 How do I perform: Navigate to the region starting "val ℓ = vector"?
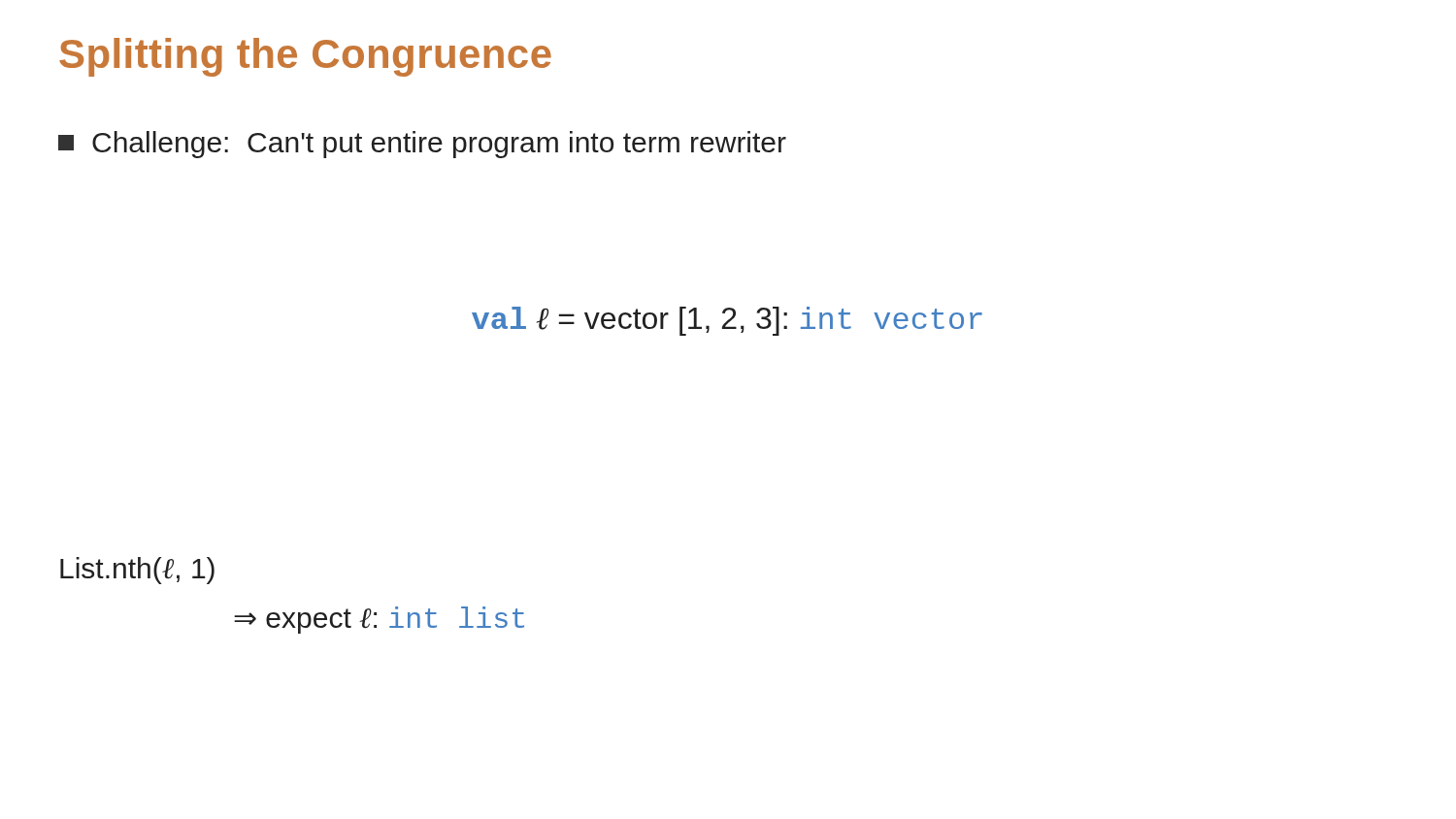click(728, 320)
